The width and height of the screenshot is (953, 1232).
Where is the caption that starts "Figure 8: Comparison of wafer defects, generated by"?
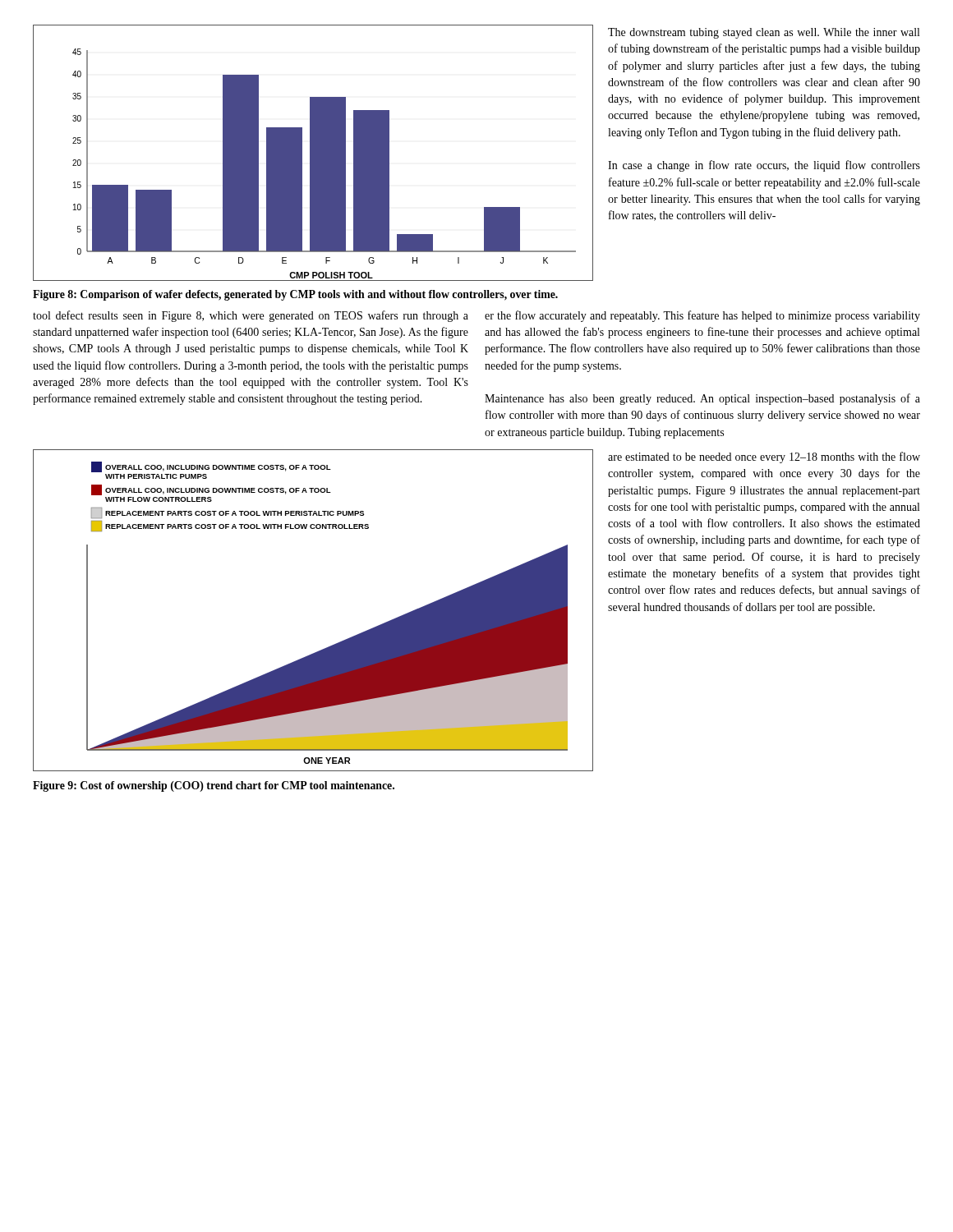tap(295, 294)
